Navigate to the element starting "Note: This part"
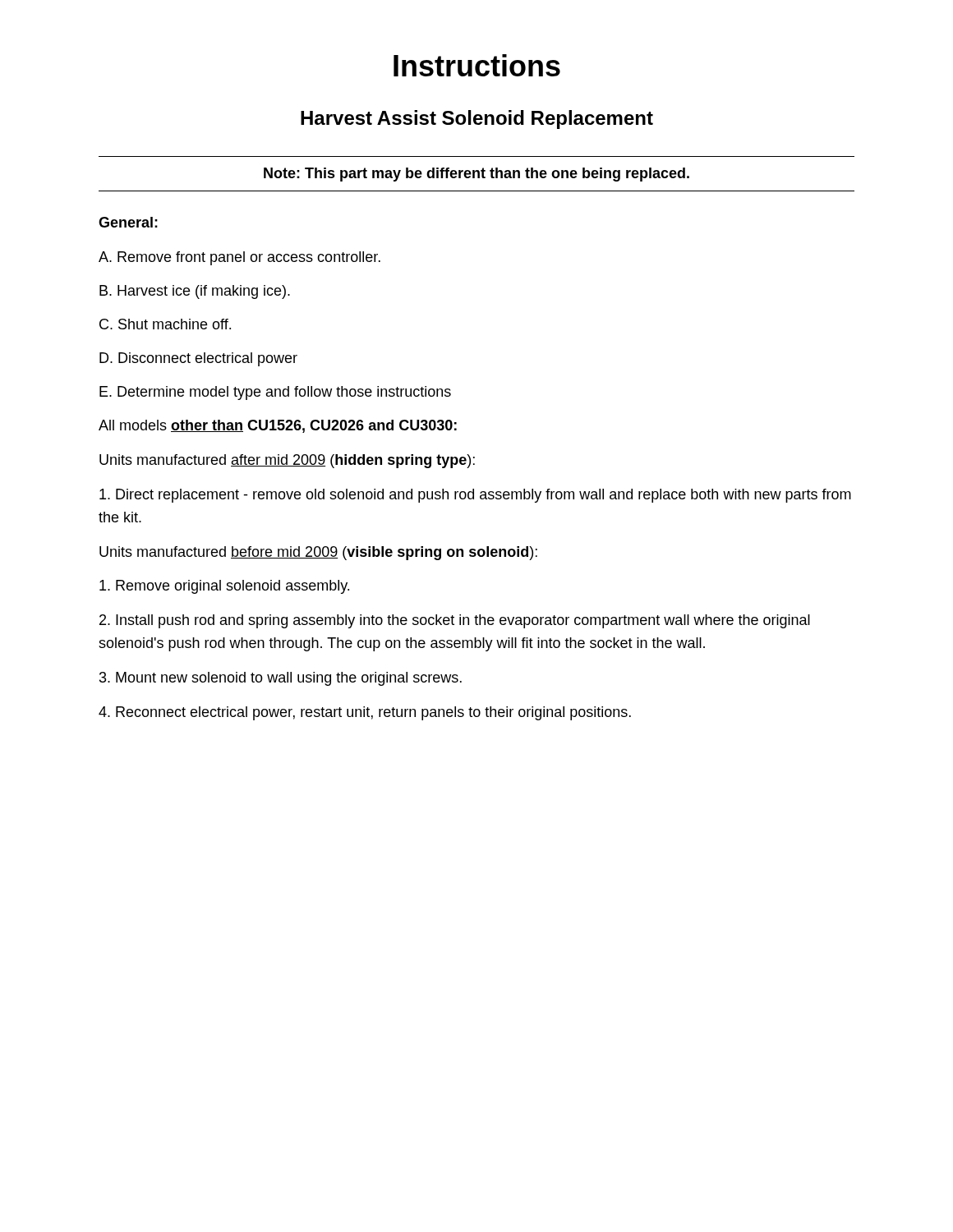 click(476, 173)
